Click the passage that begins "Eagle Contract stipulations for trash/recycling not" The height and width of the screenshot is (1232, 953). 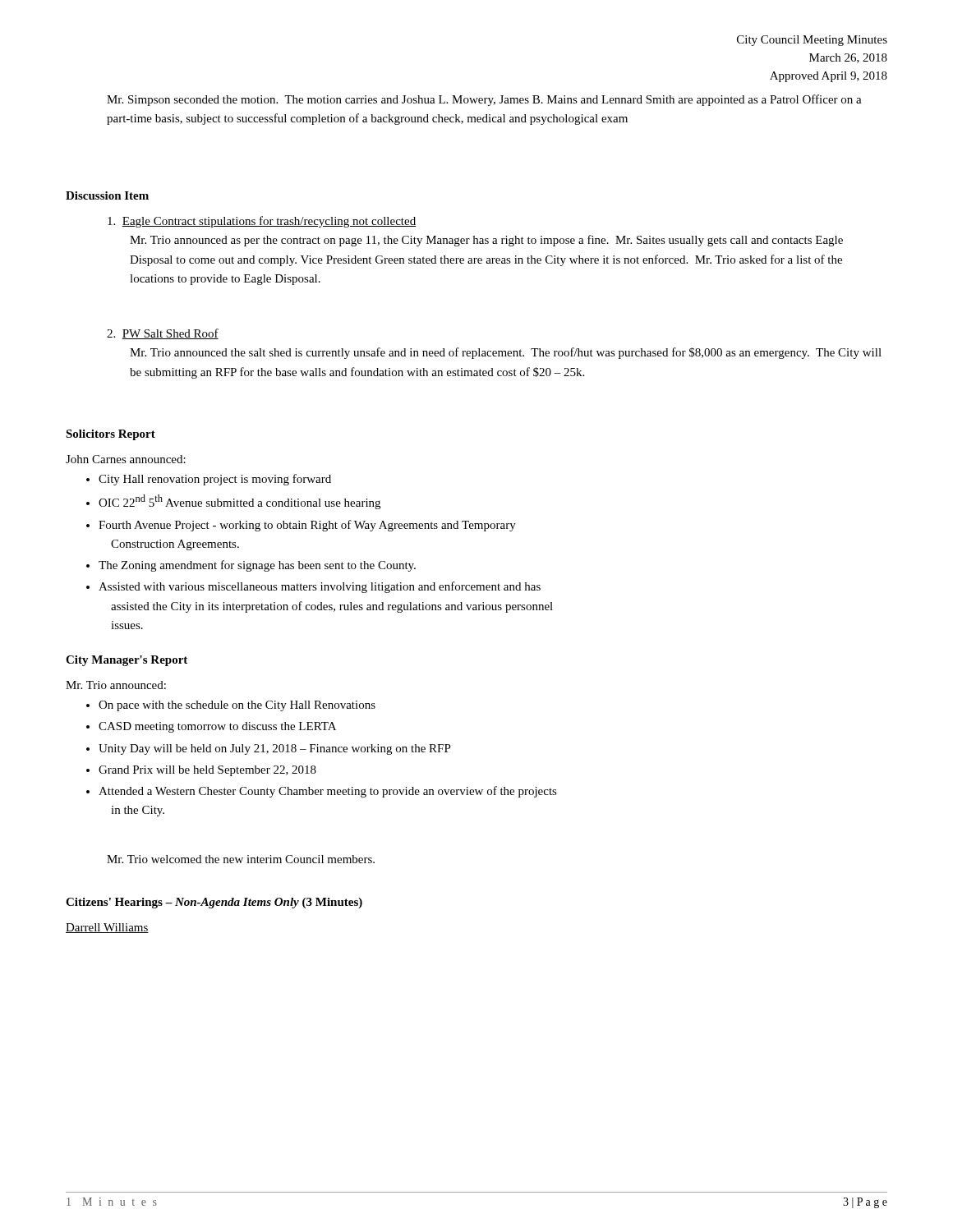pos(497,251)
